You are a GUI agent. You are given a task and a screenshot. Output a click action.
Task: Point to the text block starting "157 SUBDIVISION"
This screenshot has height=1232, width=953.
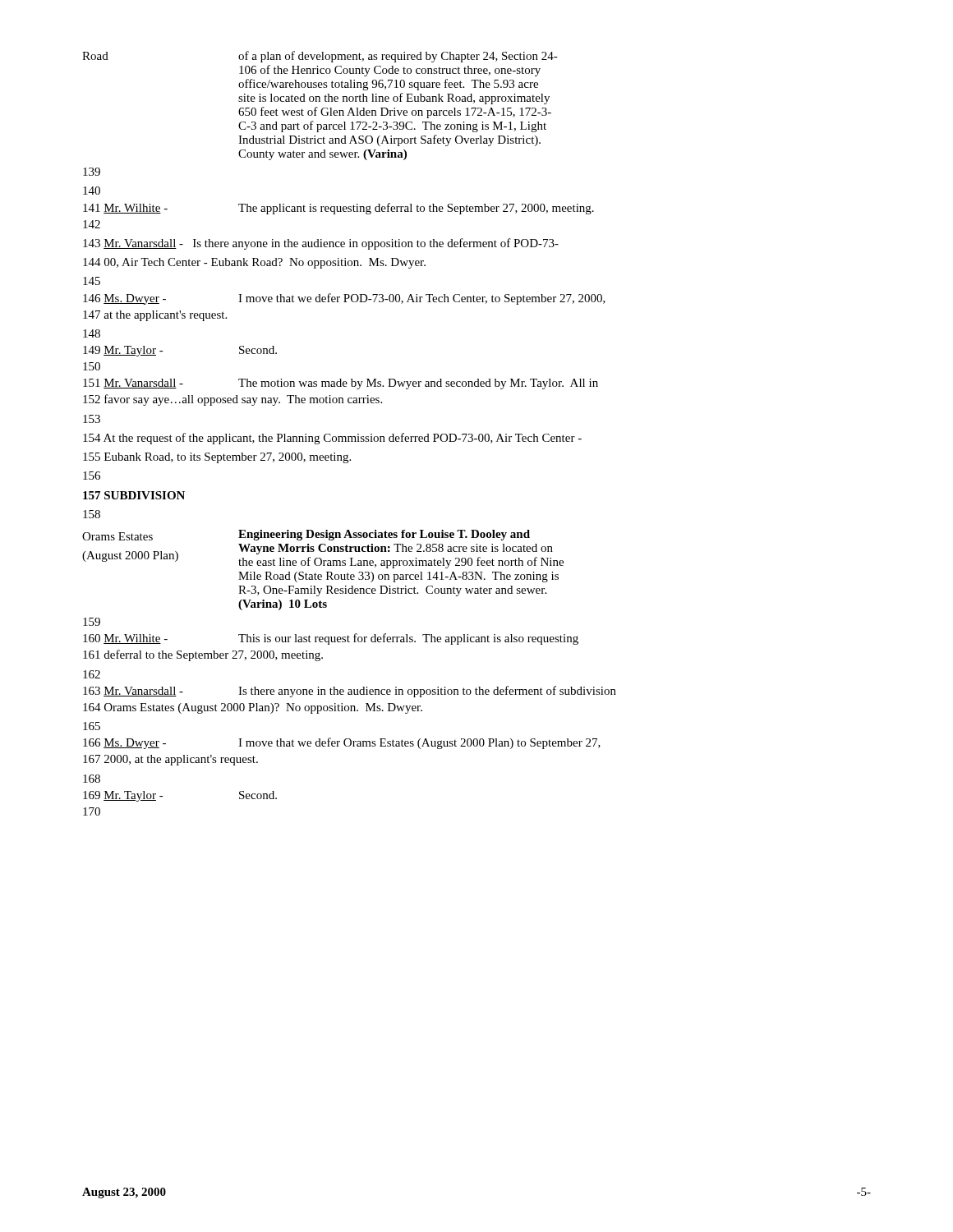[x=134, y=495]
